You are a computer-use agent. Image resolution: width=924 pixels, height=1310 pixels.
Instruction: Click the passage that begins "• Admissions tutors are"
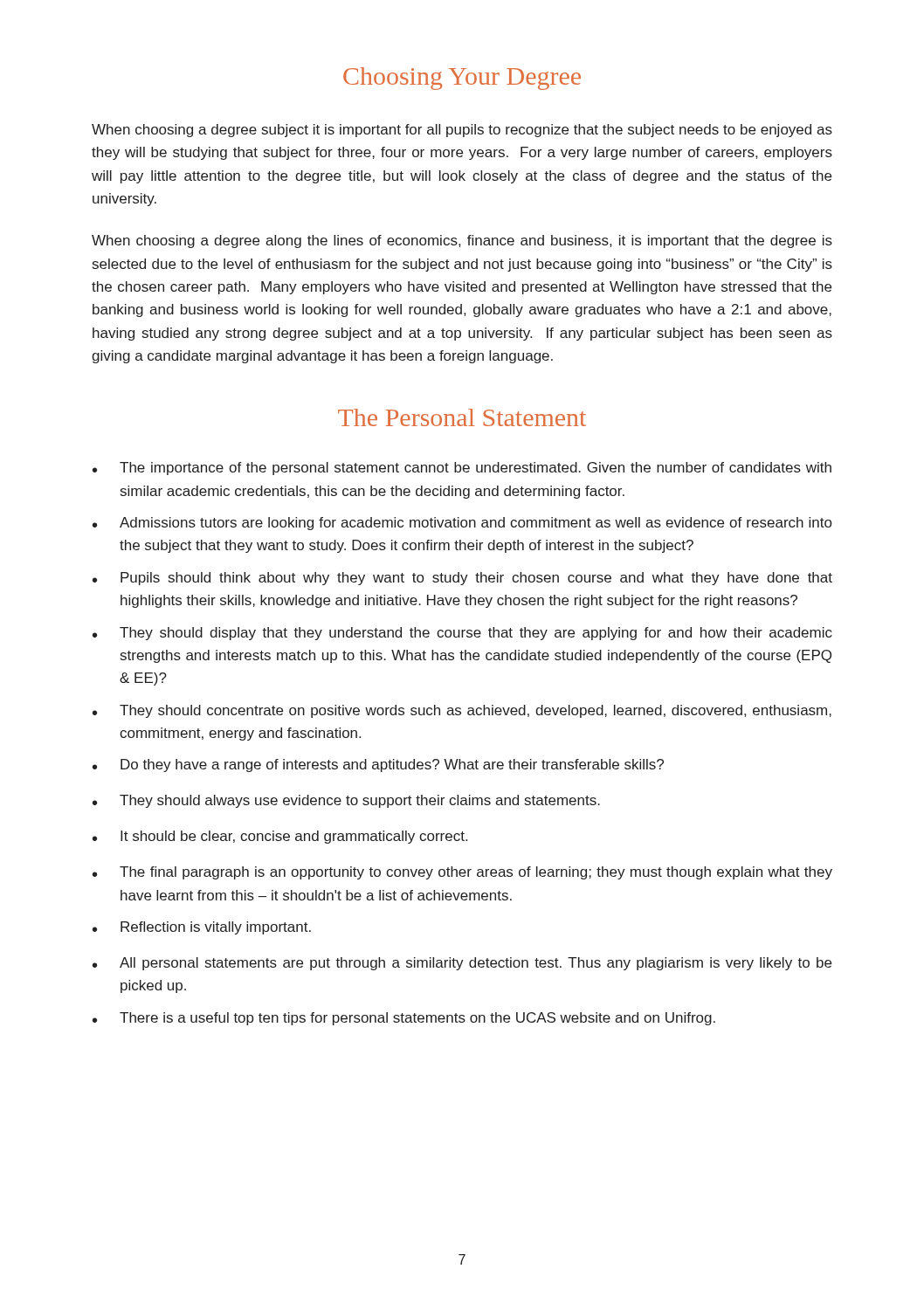pos(462,535)
